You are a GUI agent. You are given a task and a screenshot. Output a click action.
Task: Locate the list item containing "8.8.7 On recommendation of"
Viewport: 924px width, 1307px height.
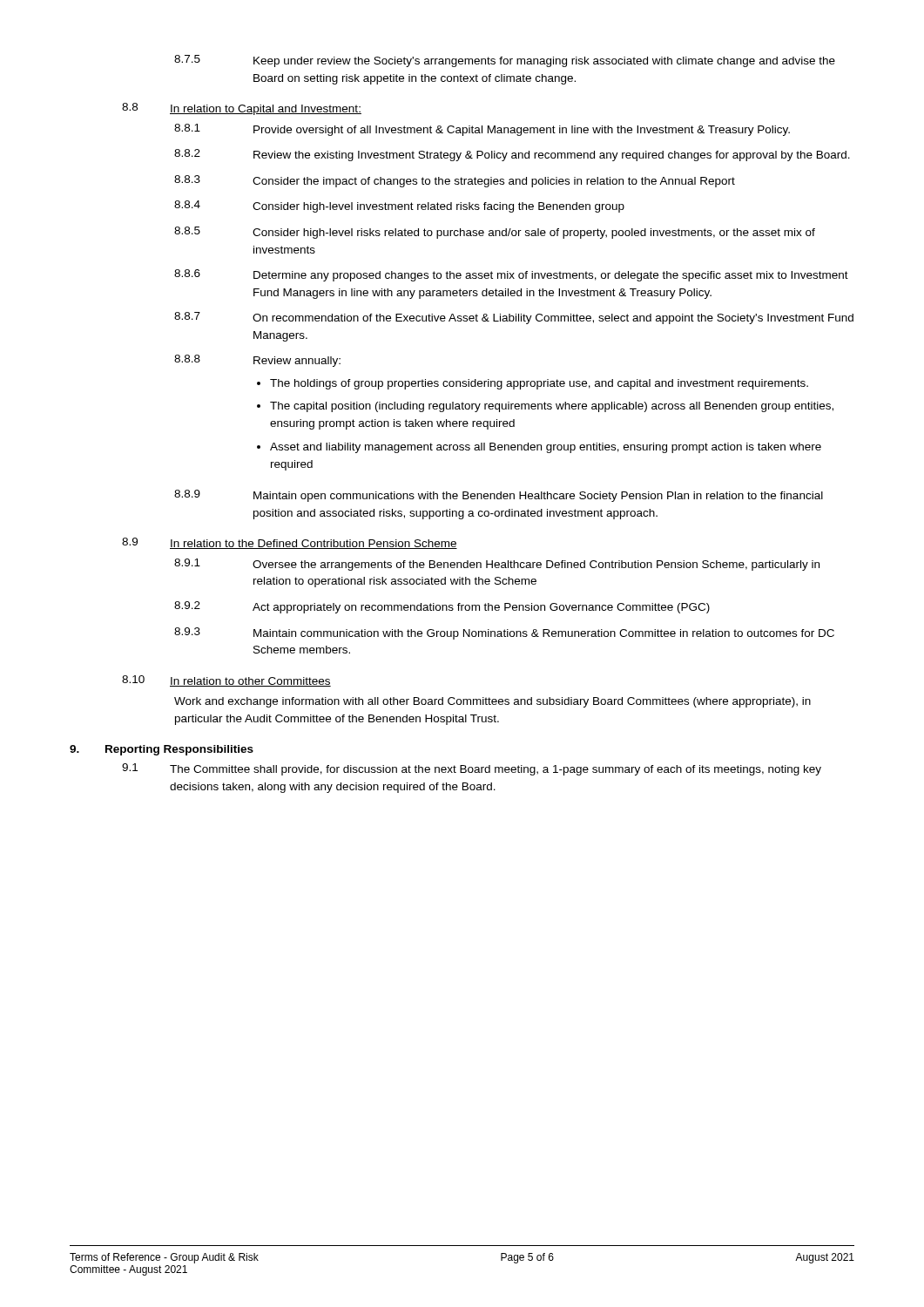click(x=514, y=327)
